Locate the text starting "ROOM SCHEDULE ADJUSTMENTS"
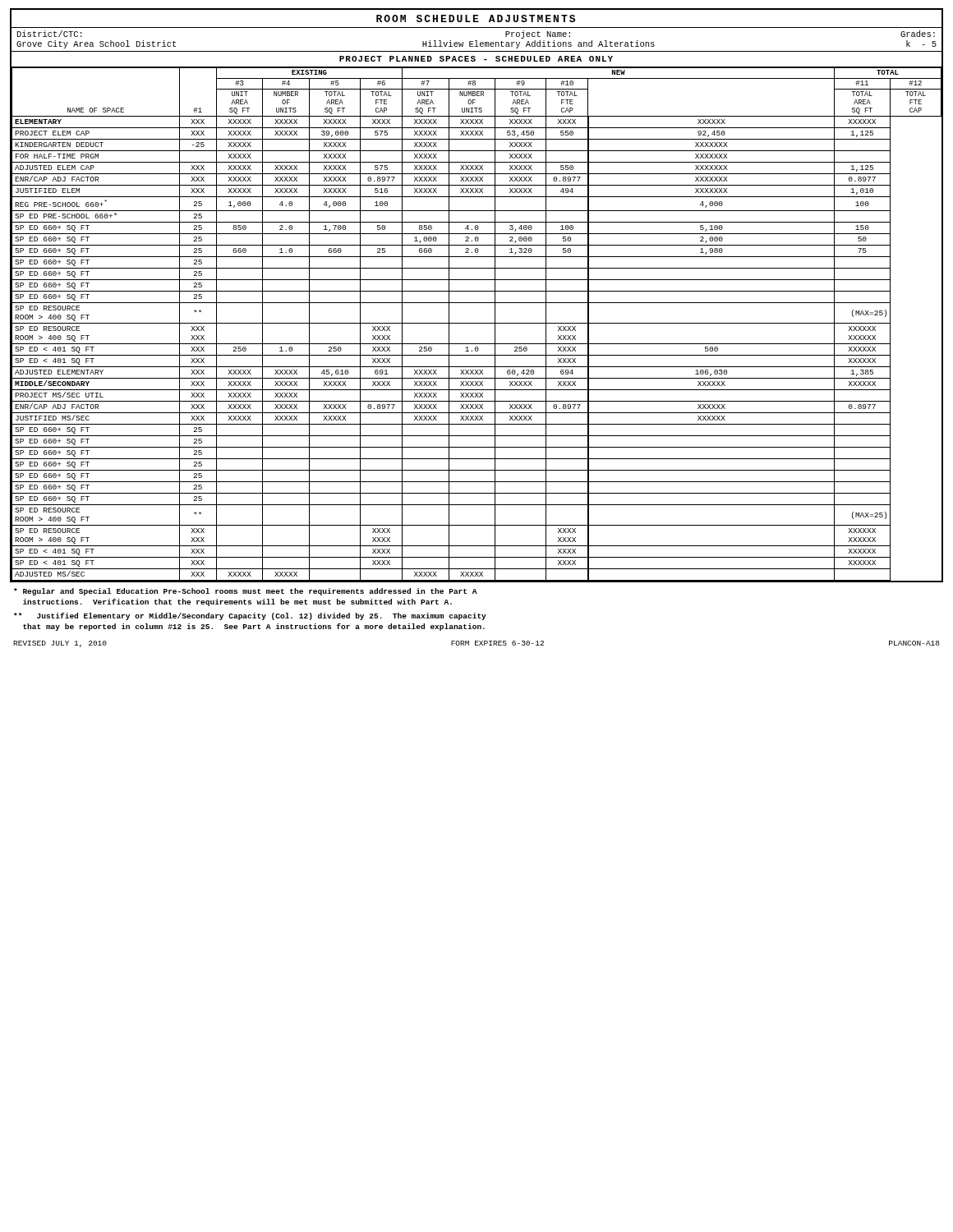The width and height of the screenshot is (953, 1232). tap(476, 19)
